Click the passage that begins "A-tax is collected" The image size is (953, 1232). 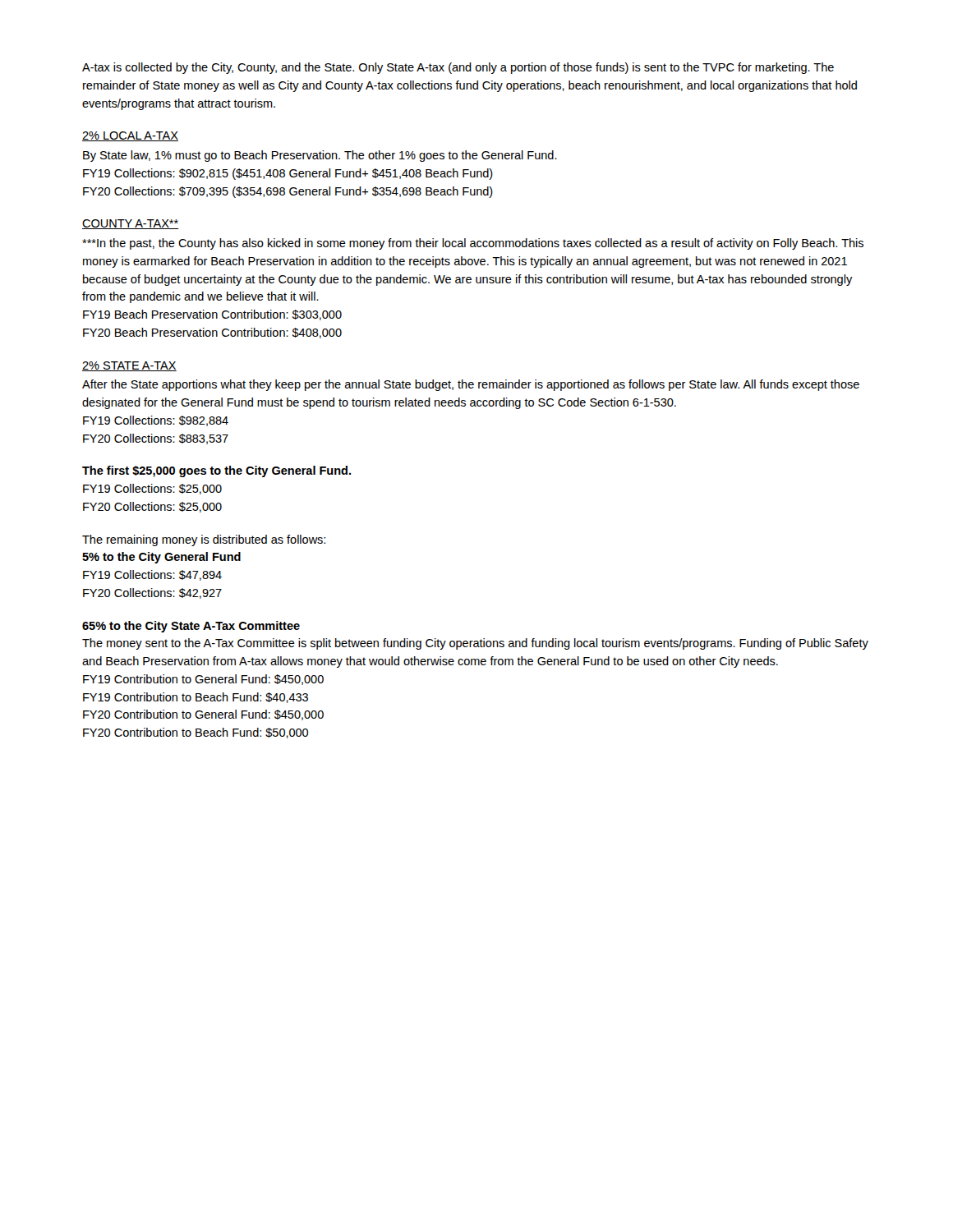(470, 85)
